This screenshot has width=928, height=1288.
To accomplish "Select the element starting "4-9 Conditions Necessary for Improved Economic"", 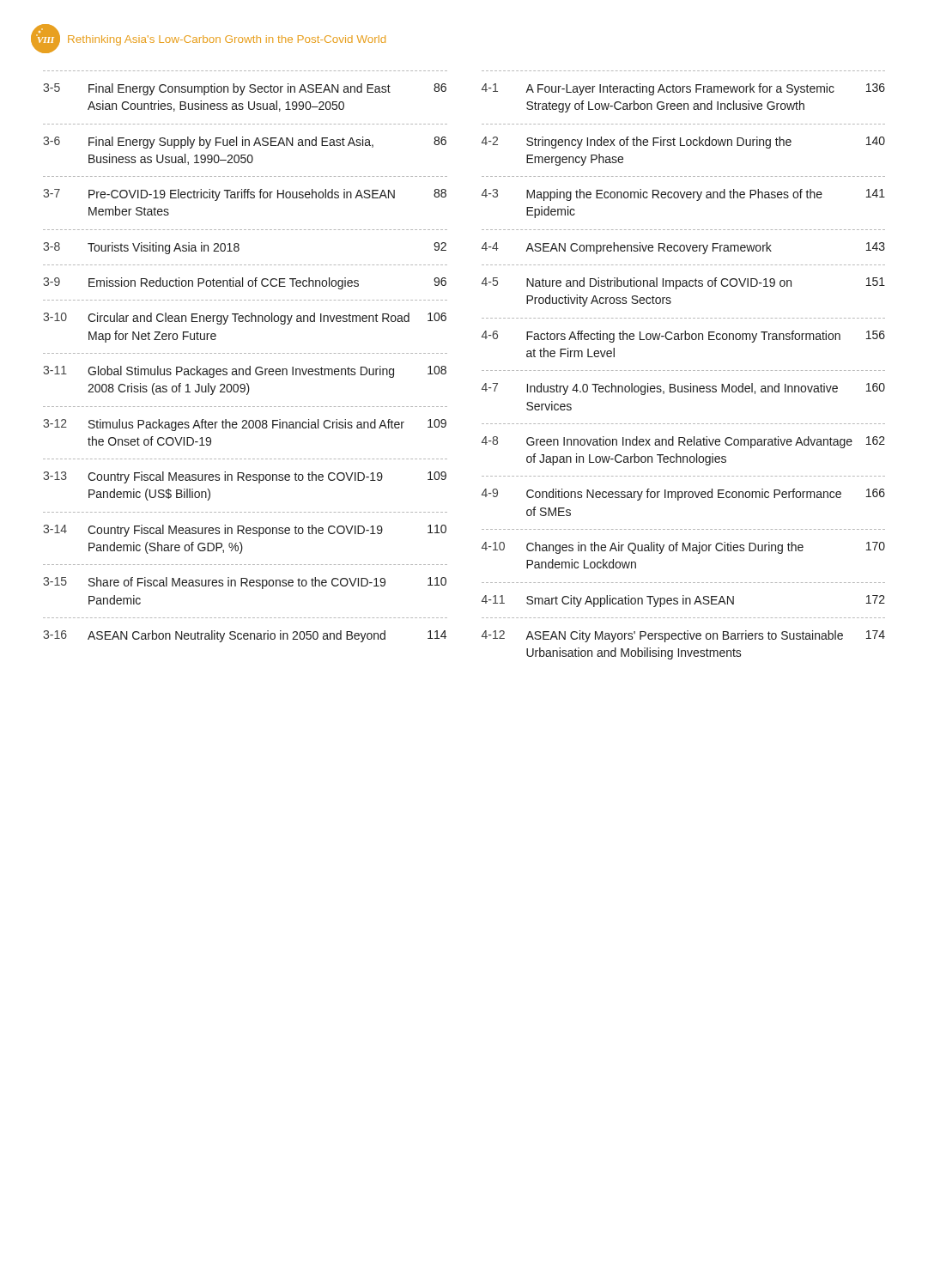I will pyautogui.click(x=683, y=503).
